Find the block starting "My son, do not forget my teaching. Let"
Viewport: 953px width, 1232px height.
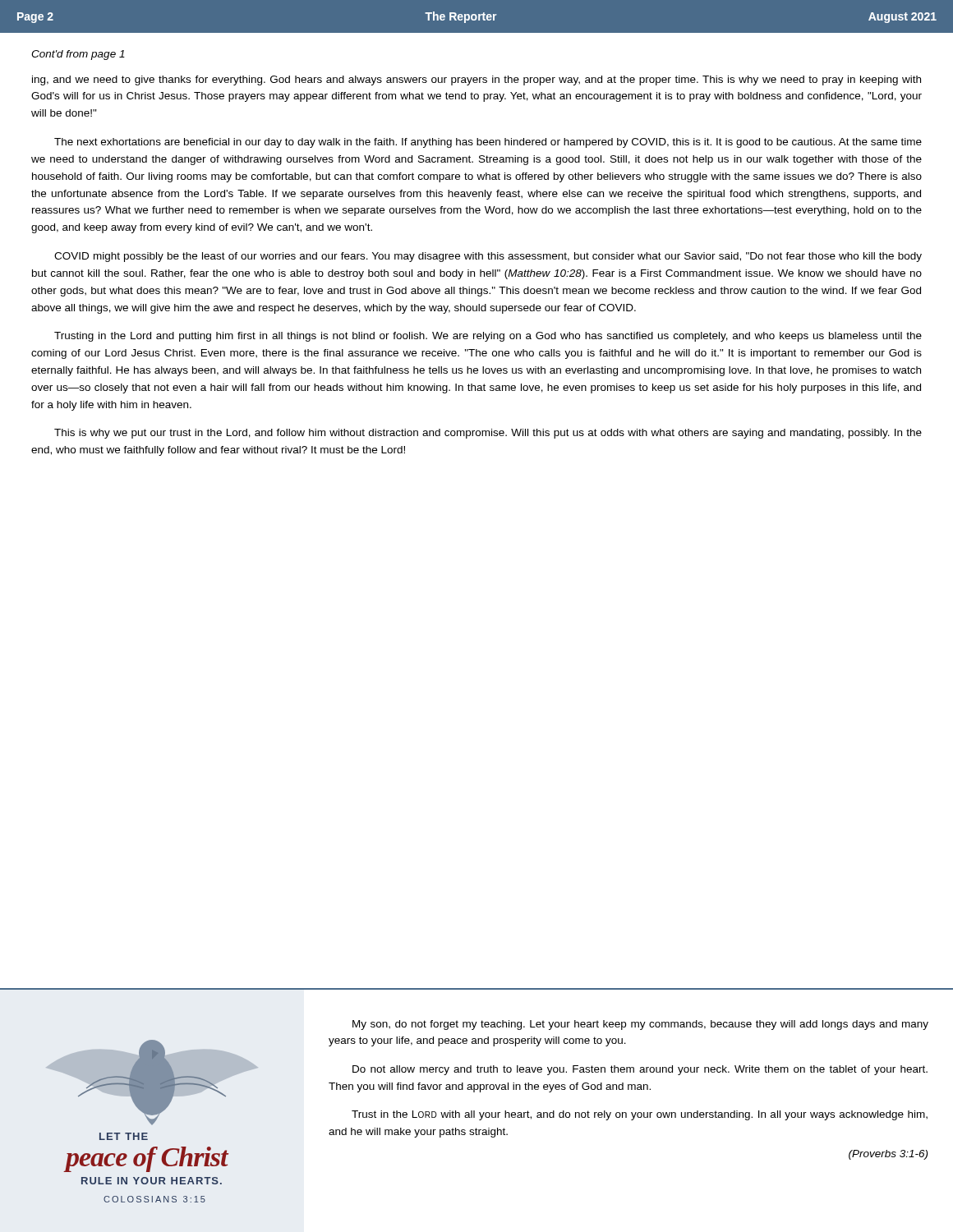(x=628, y=1078)
